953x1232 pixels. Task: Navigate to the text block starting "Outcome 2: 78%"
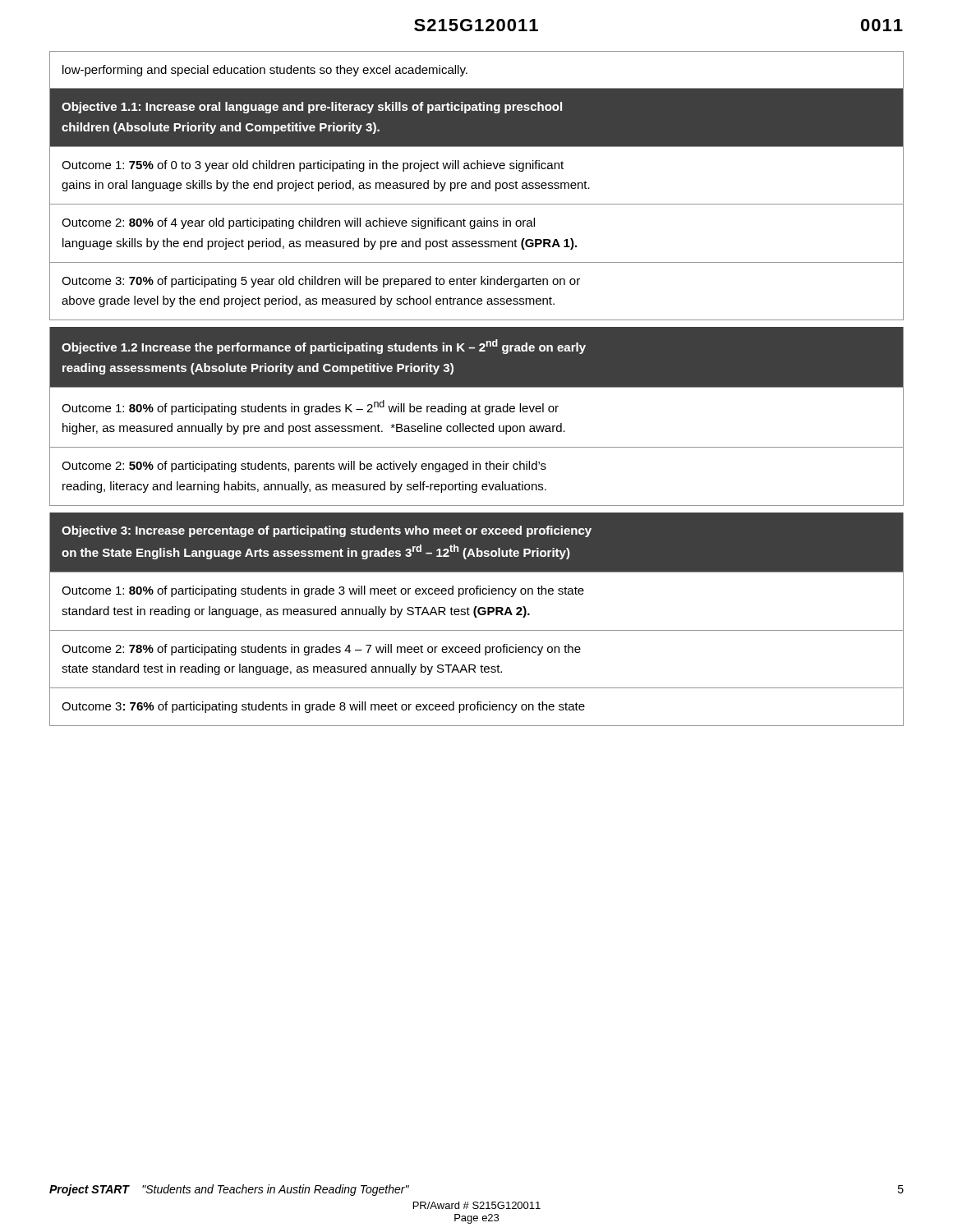coord(321,658)
